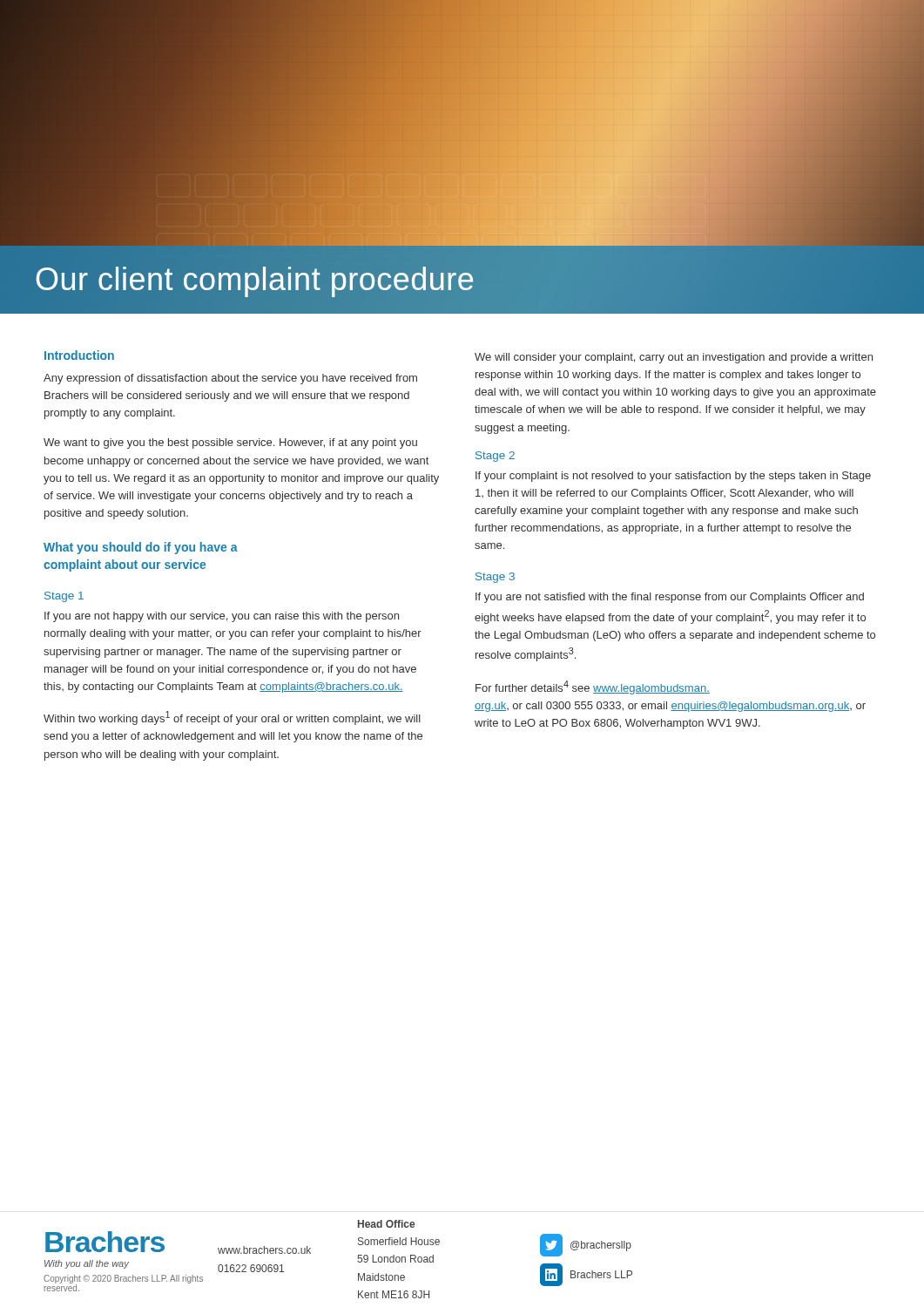Where does it say "Stage 2"?
Viewport: 924px width, 1307px height.
pos(495,455)
